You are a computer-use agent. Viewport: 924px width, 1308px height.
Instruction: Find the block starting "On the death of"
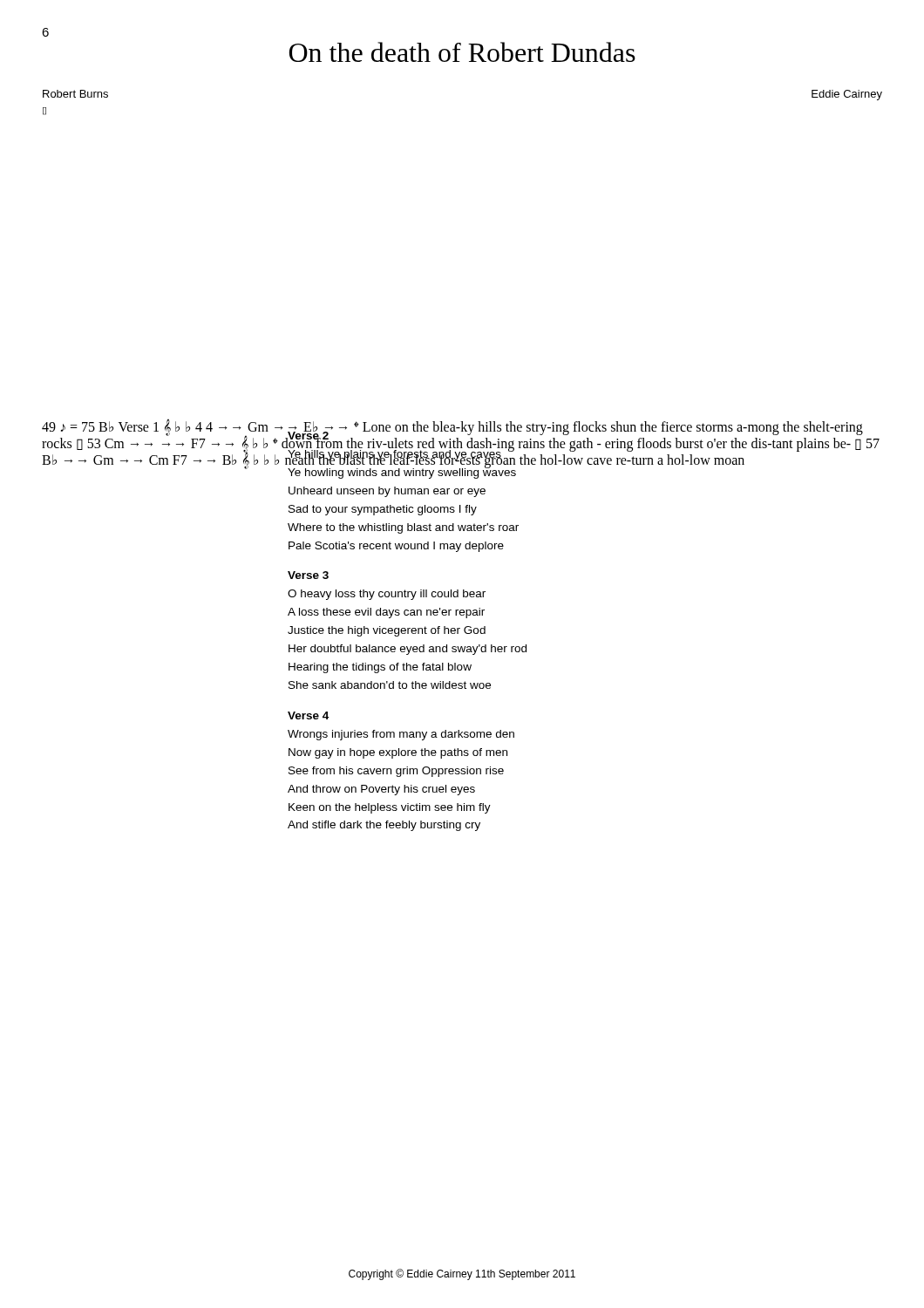tap(462, 52)
